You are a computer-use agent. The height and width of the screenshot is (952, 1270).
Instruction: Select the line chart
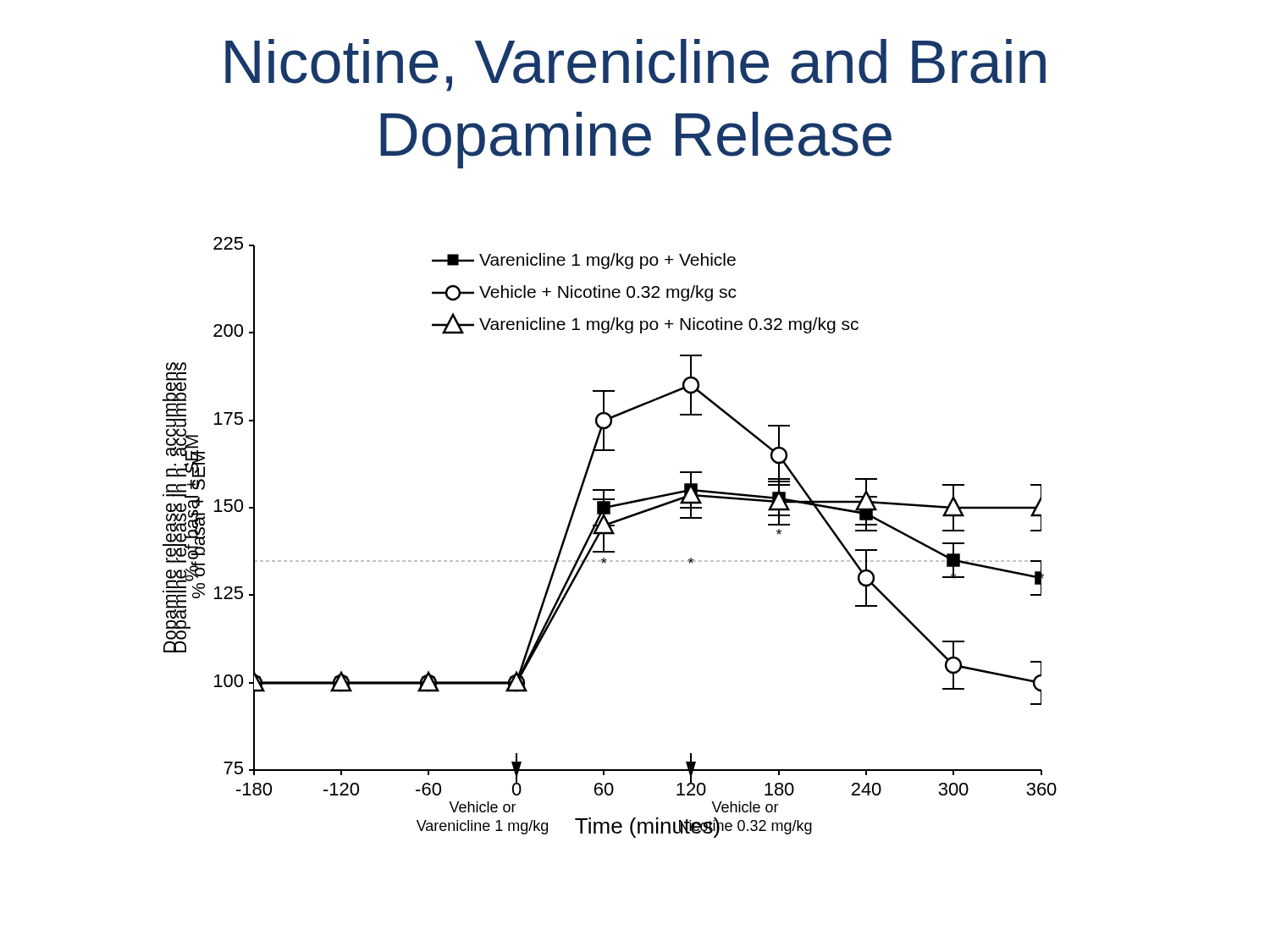pyautogui.click(x=635, y=542)
